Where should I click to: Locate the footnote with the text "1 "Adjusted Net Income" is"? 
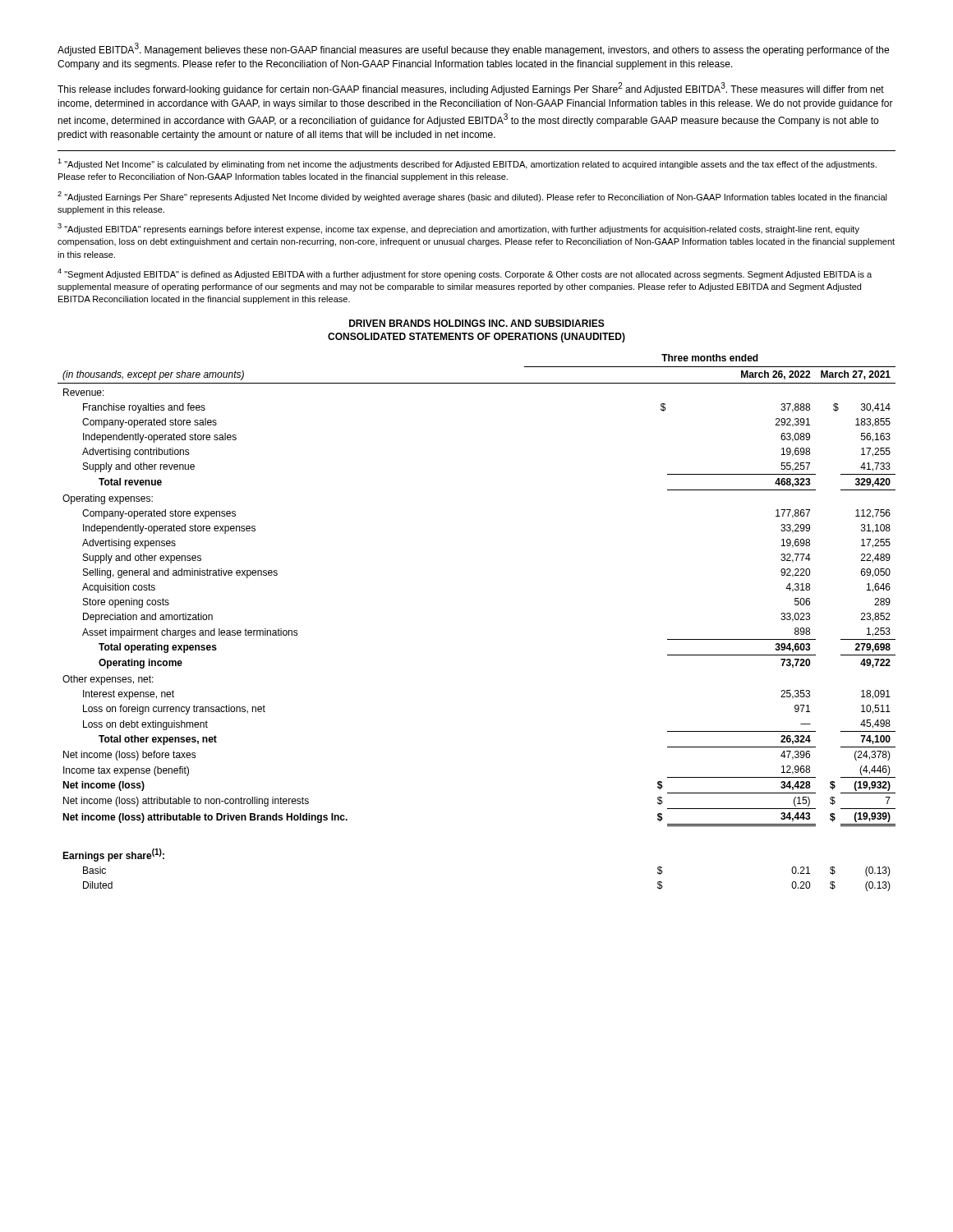(467, 170)
